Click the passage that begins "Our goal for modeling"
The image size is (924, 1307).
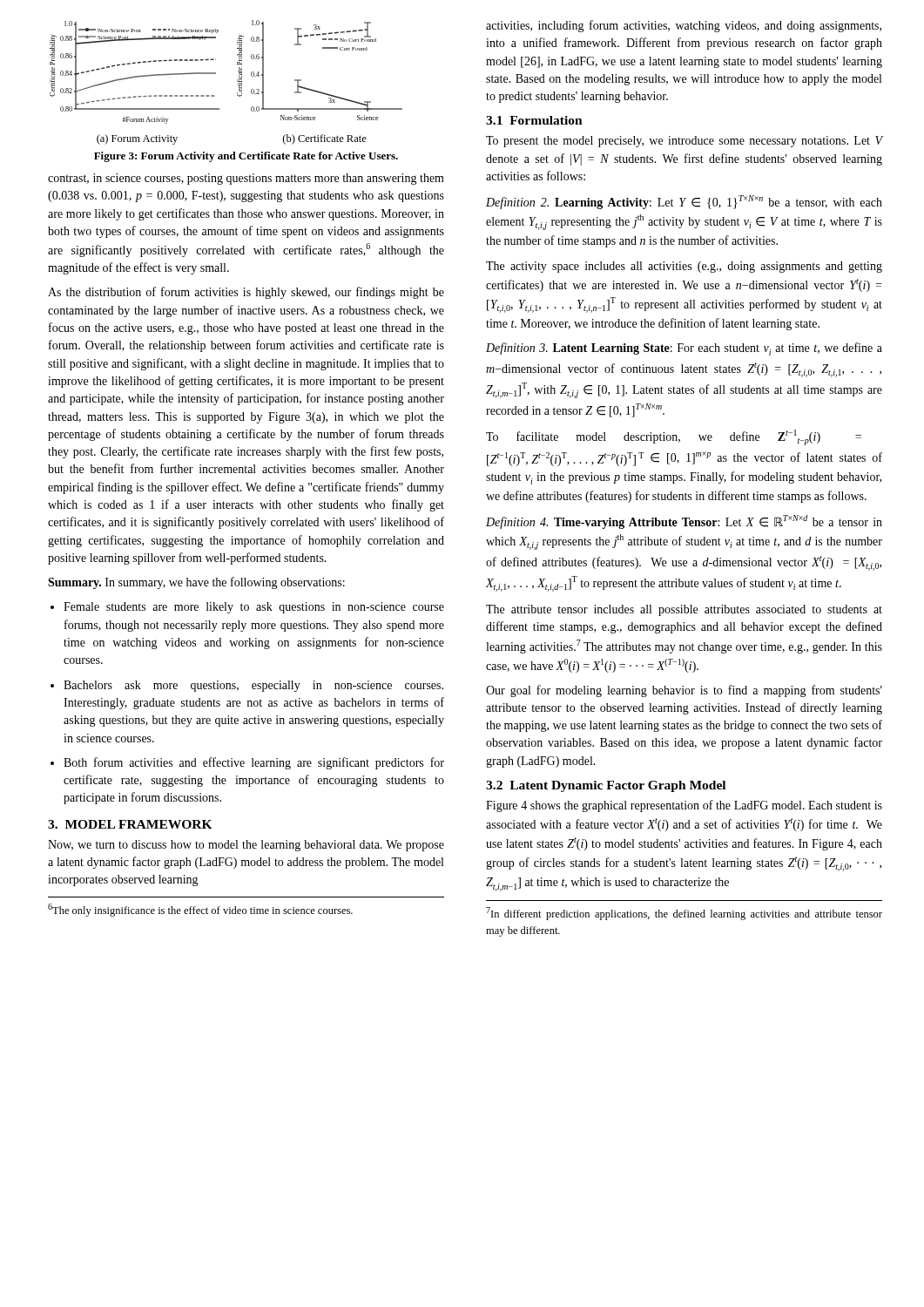[684, 726]
